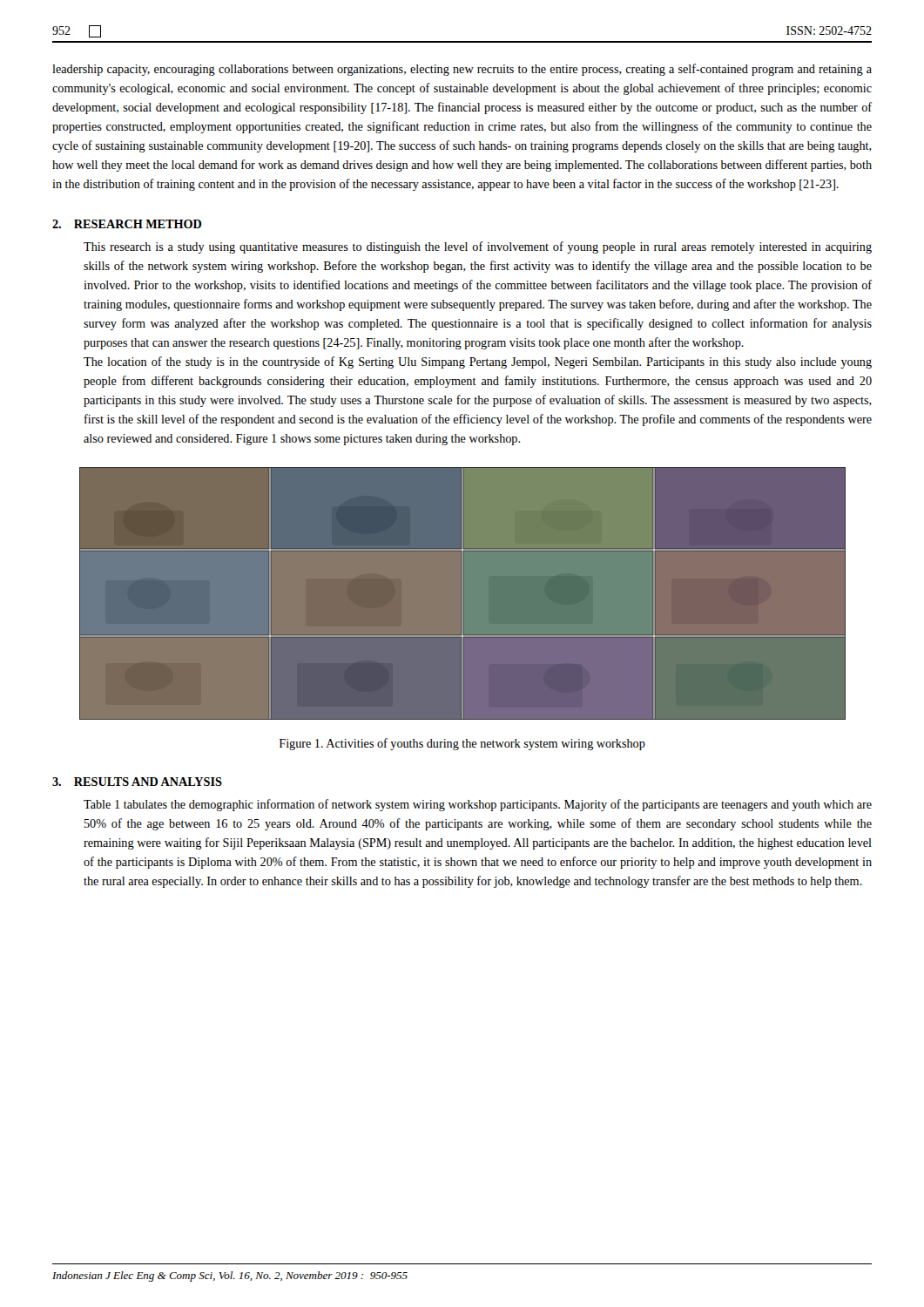Navigate to the text block starting "3. RESULTS AND ANALYSIS"

[x=137, y=782]
